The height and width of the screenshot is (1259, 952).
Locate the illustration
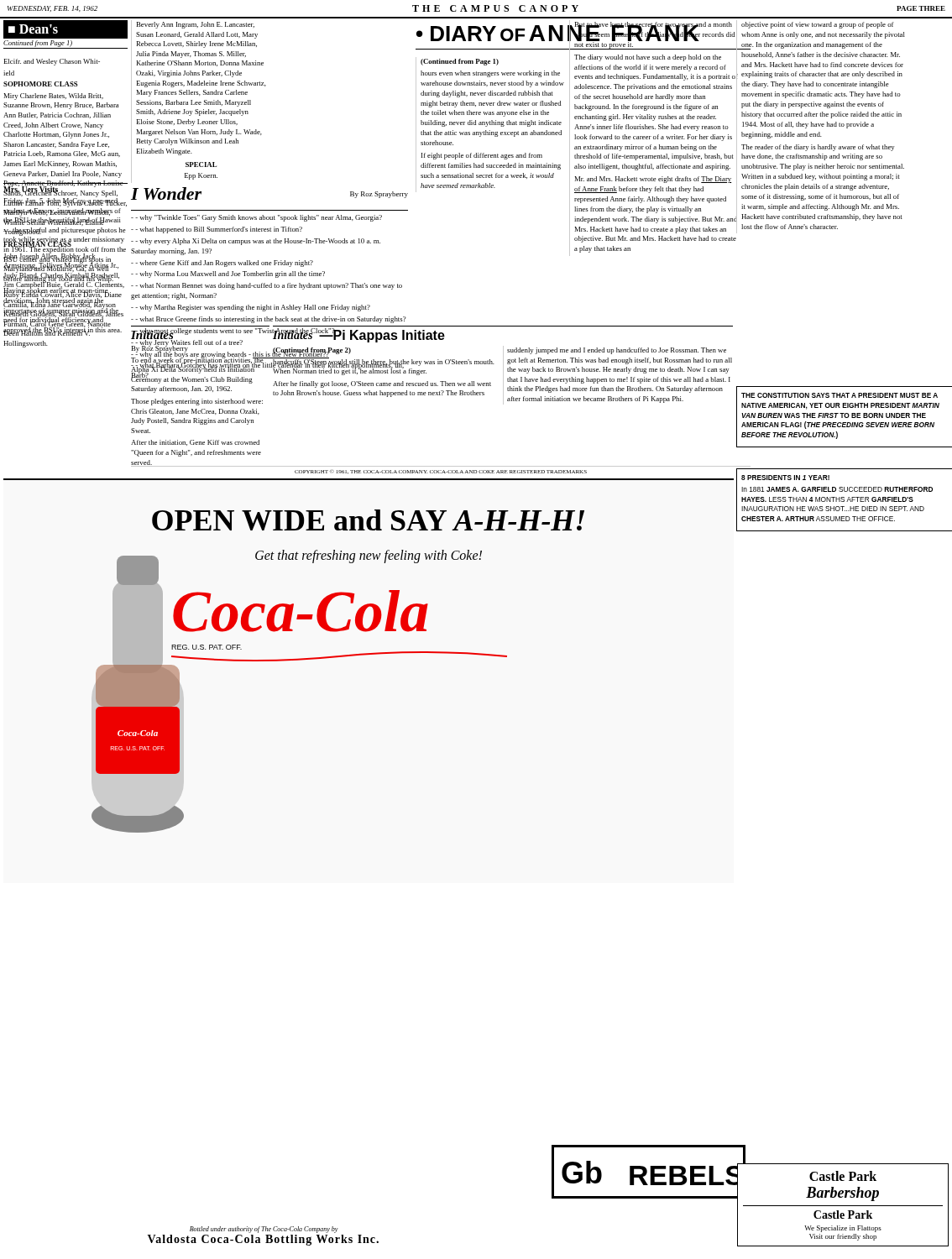click(369, 714)
